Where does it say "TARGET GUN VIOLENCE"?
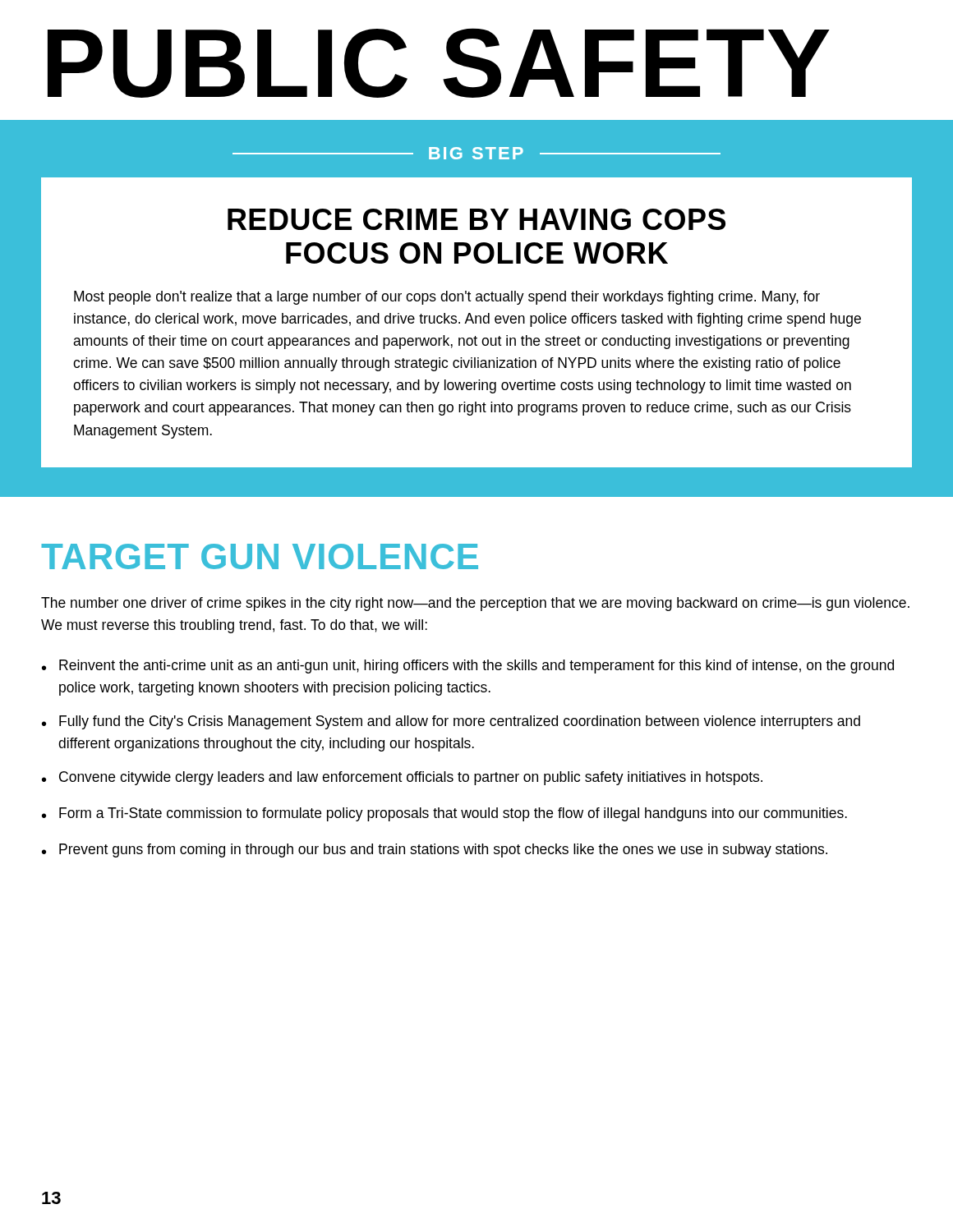953x1232 pixels. click(476, 557)
